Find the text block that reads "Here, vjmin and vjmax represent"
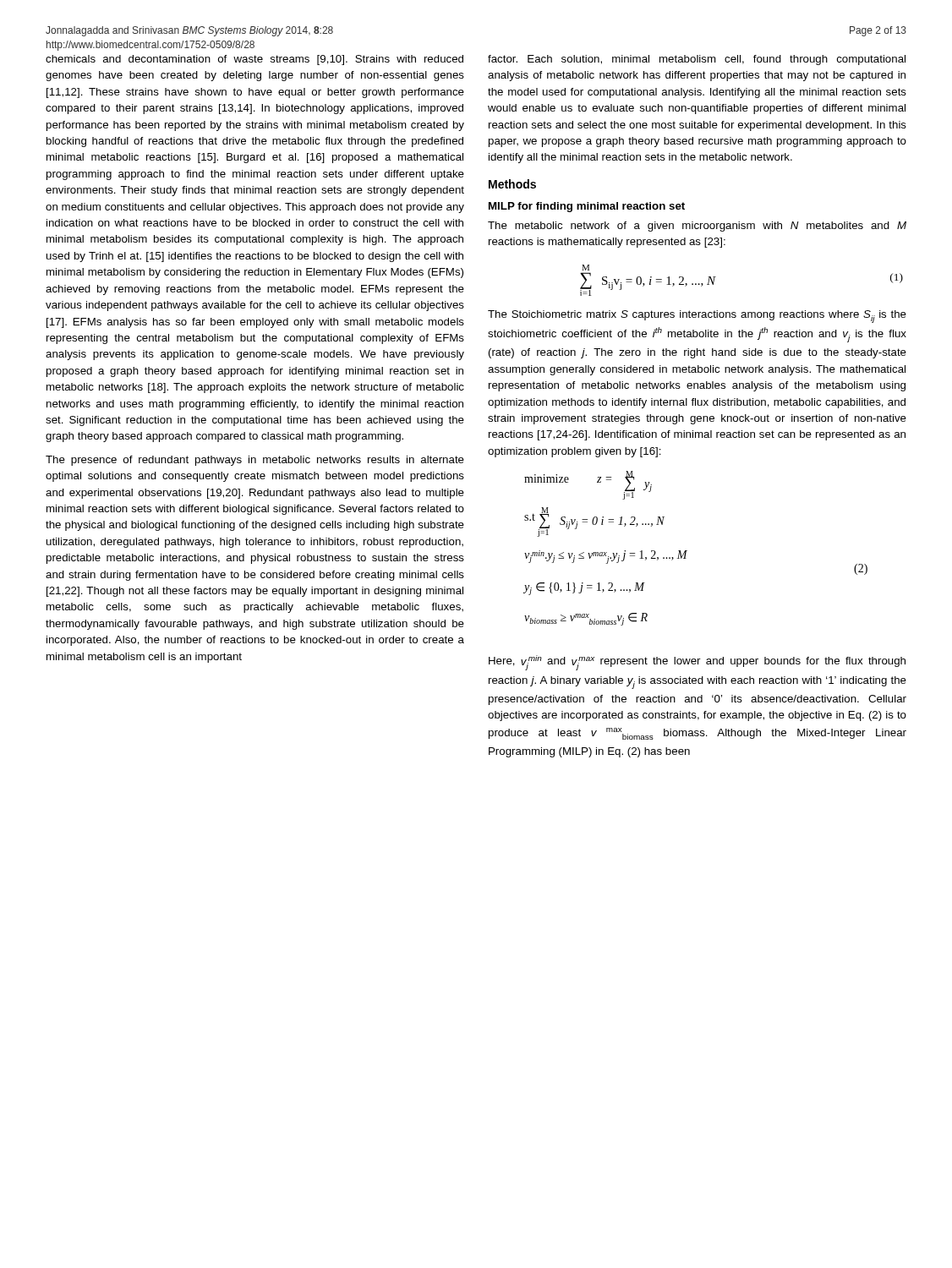The width and height of the screenshot is (952, 1268). (x=697, y=706)
